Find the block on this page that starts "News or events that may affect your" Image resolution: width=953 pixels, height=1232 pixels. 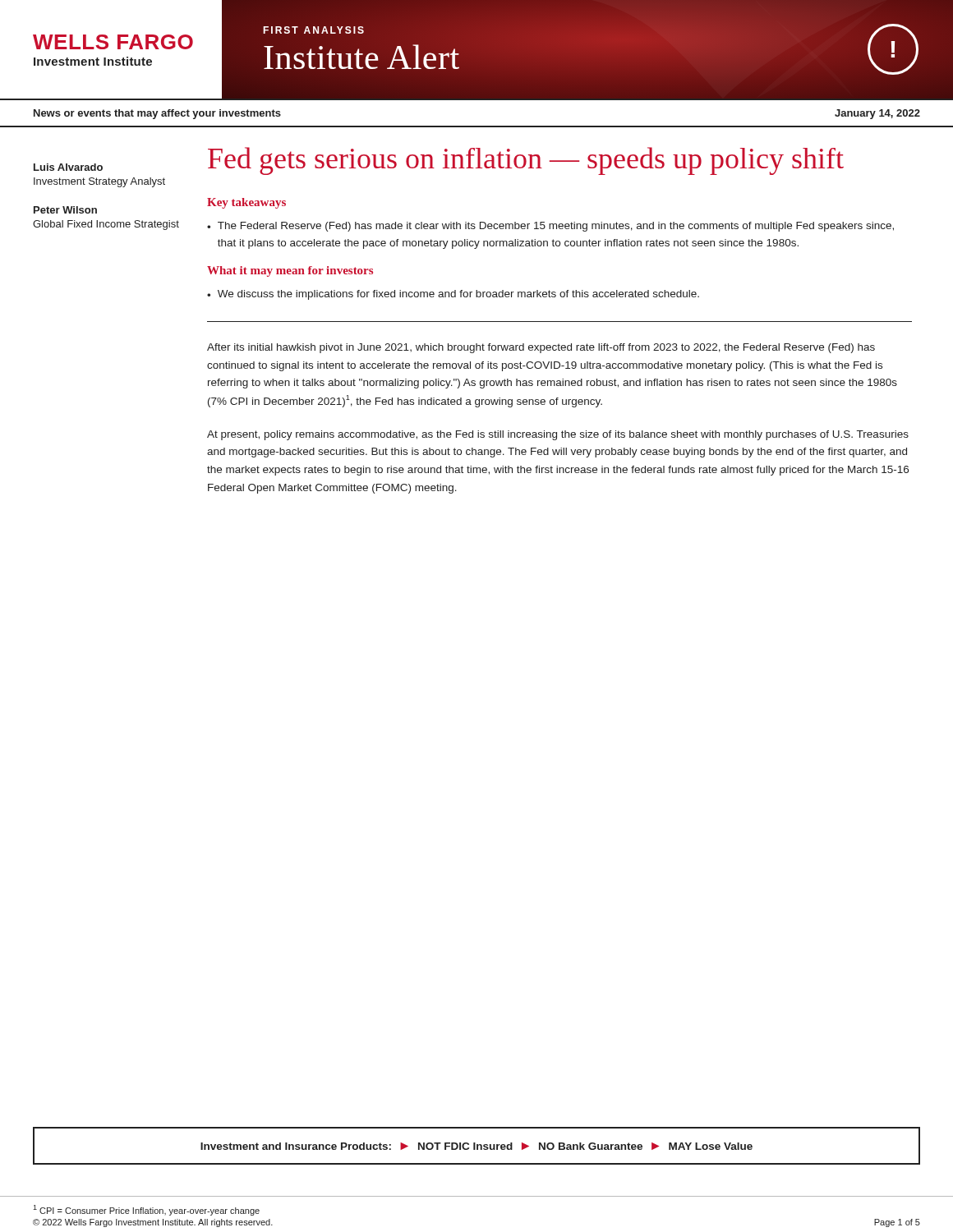pyautogui.click(x=147, y=114)
